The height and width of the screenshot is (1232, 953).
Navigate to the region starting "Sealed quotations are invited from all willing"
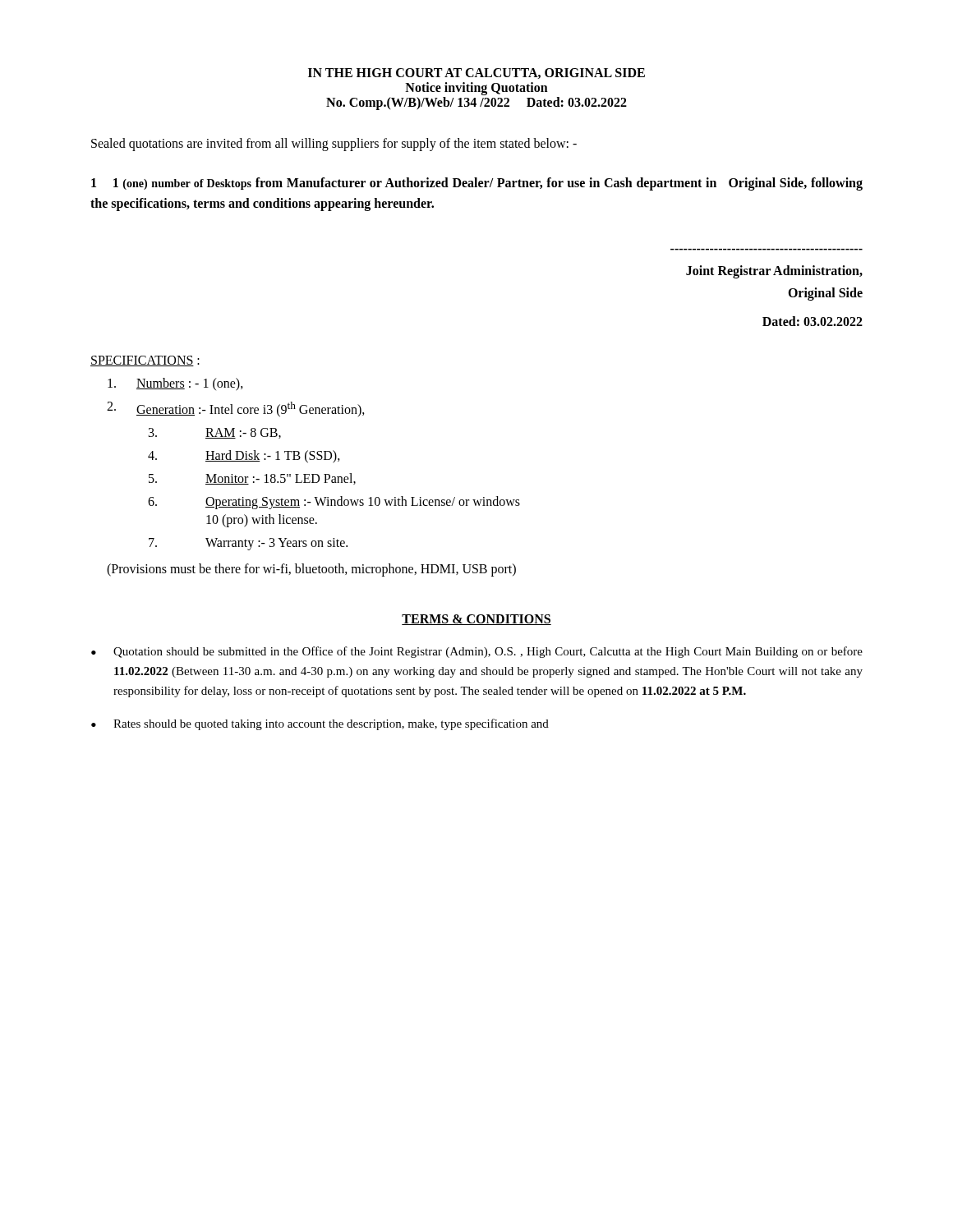pyautogui.click(x=334, y=143)
